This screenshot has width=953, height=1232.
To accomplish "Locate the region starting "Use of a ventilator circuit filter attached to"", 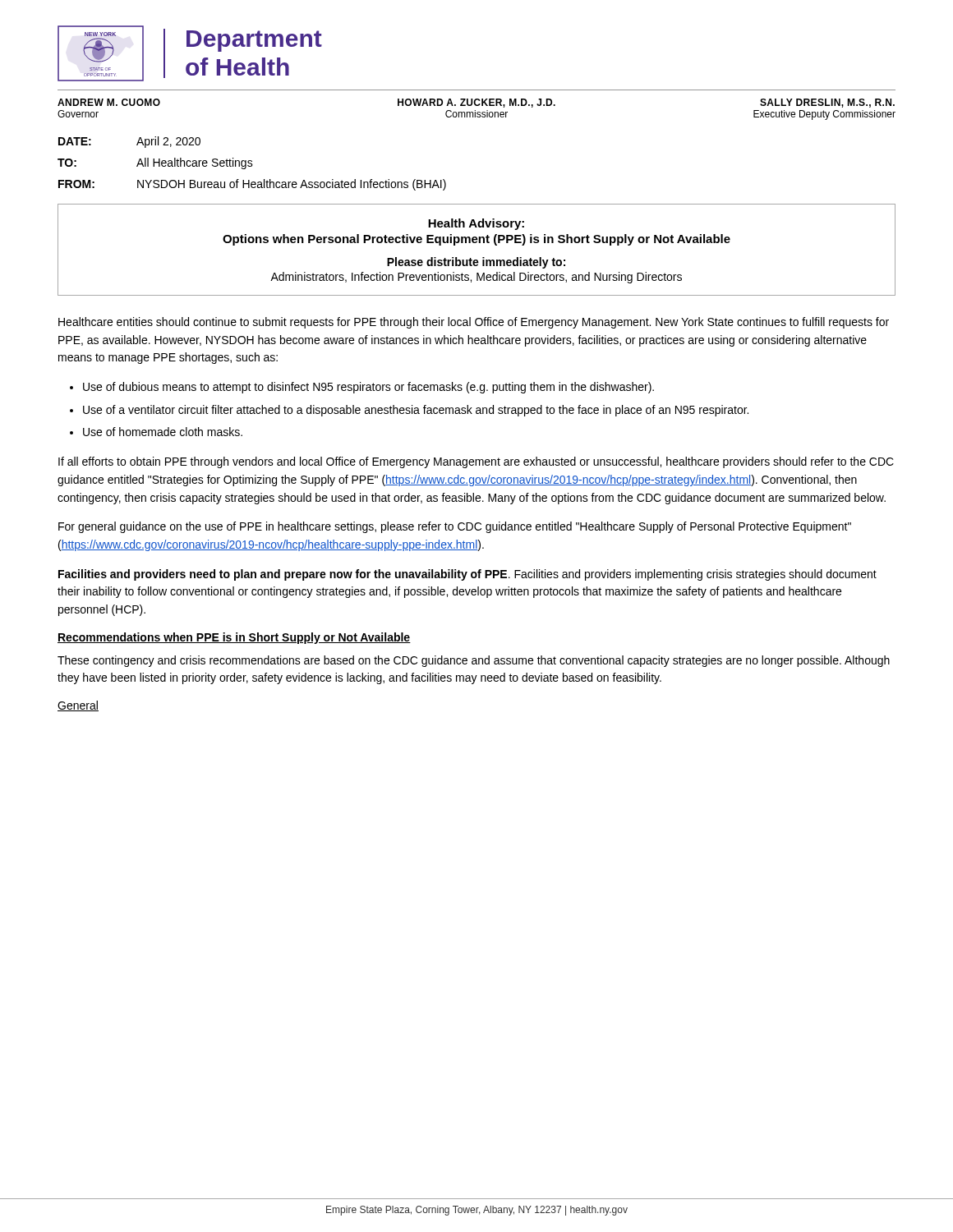I will pyautogui.click(x=416, y=410).
